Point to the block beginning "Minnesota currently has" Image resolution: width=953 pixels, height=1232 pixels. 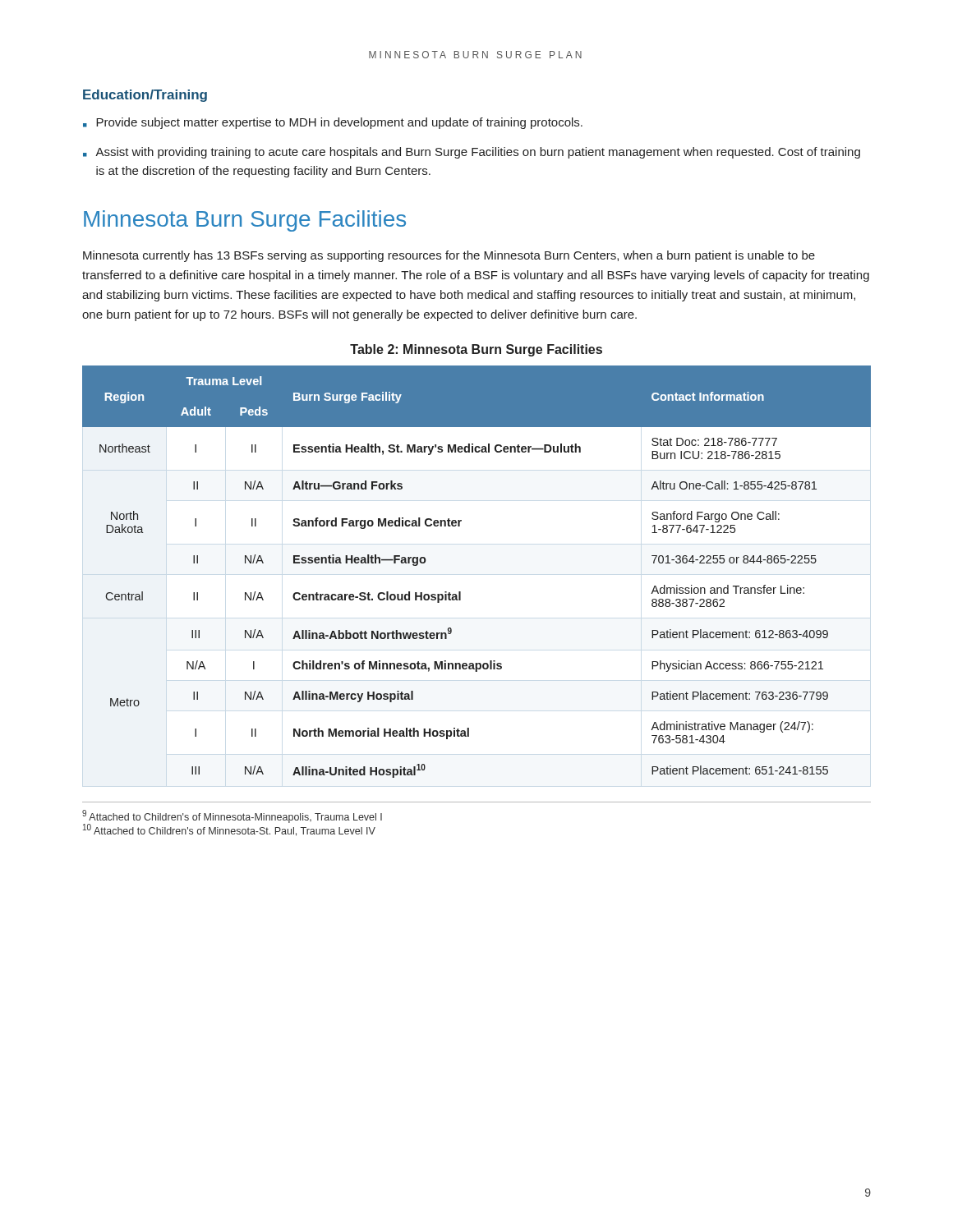[x=476, y=285]
